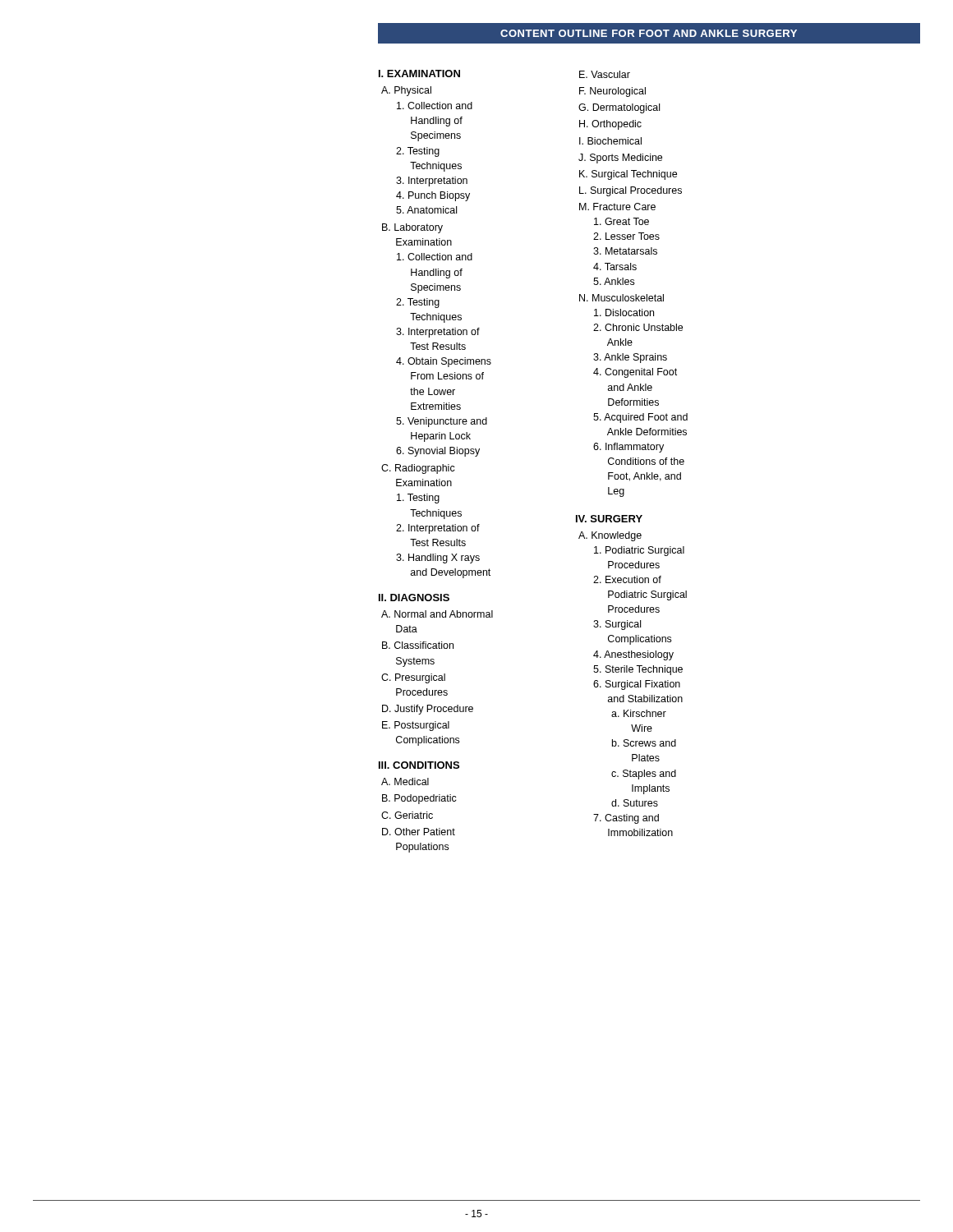This screenshot has width=953, height=1232.
Task: Find the list item that says "6. Synovial Biopsy"
Action: pos(438,451)
